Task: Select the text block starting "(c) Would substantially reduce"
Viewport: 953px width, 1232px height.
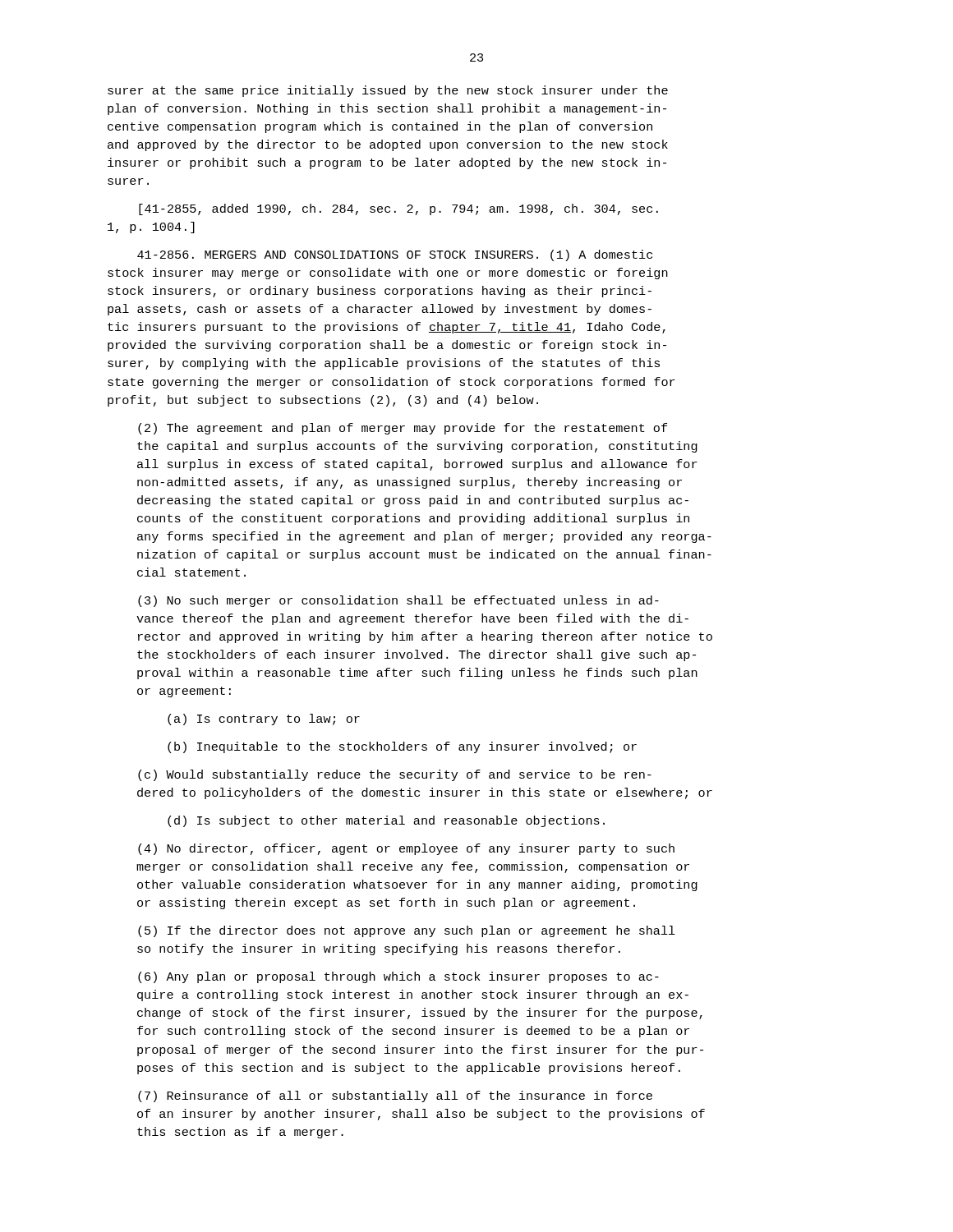Action: (x=425, y=784)
